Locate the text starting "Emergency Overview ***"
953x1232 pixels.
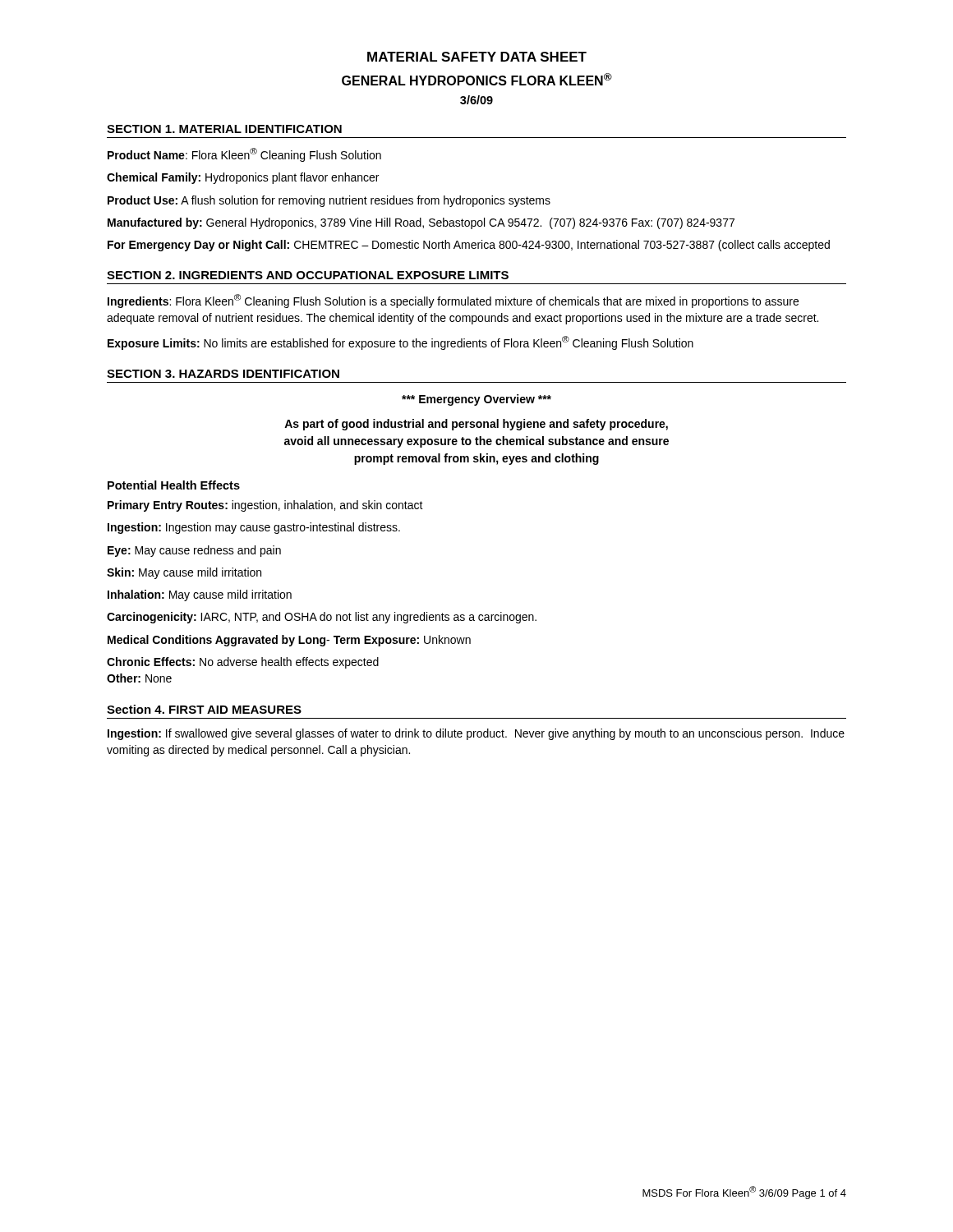pyautogui.click(x=476, y=399)
